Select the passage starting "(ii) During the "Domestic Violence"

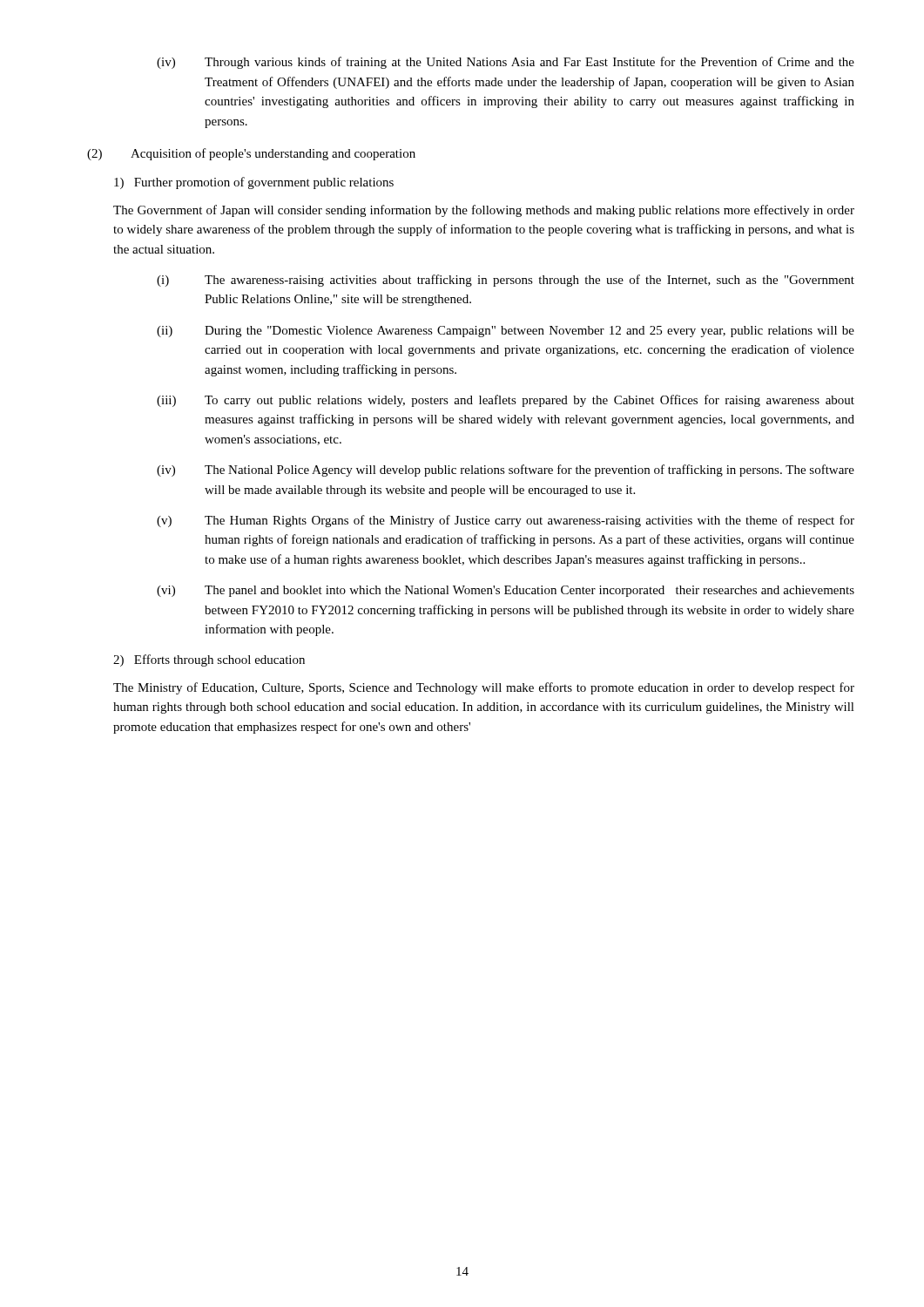(x=506, y=350)
